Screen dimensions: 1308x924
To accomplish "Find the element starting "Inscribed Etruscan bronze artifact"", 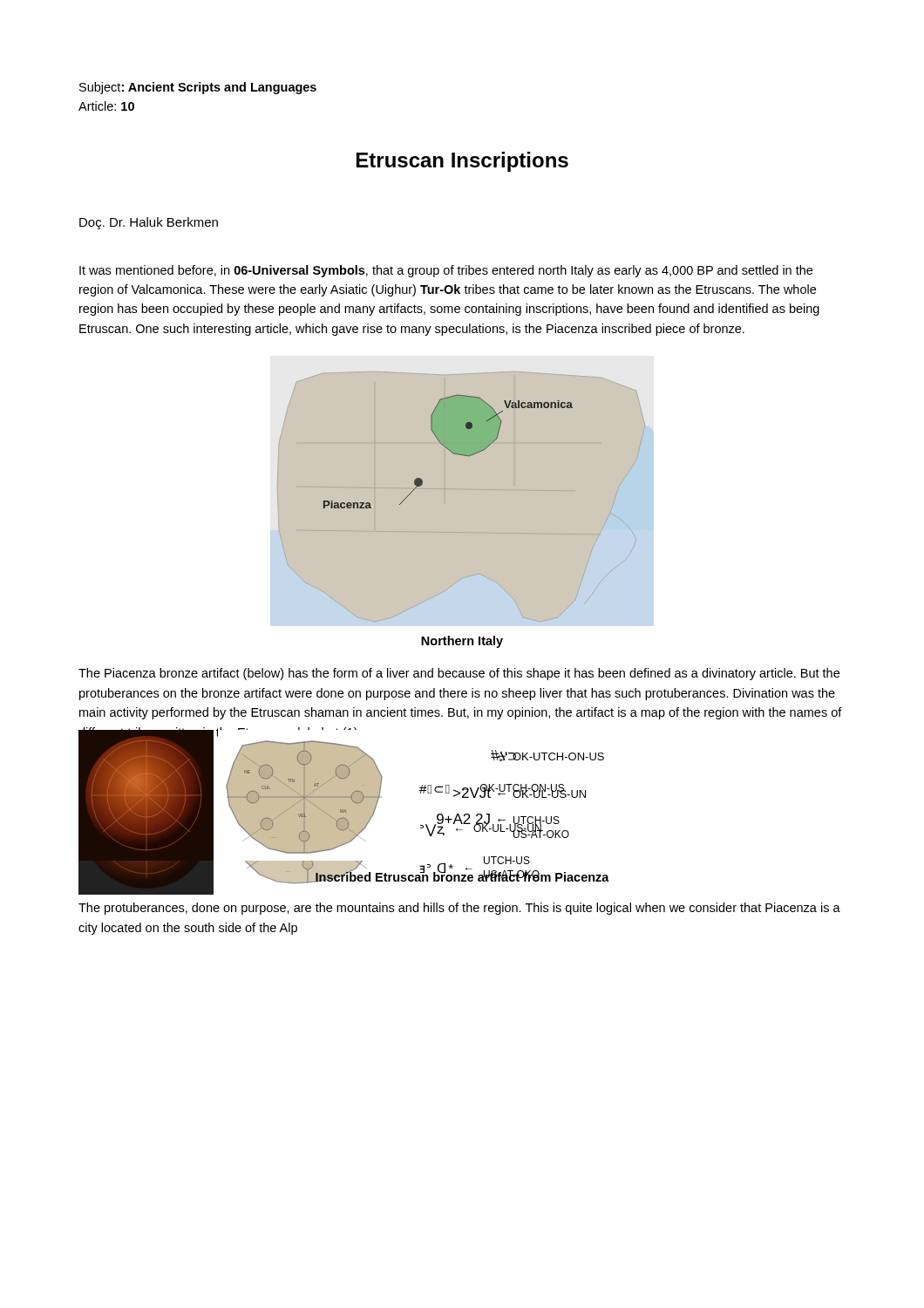I will 462,877.
